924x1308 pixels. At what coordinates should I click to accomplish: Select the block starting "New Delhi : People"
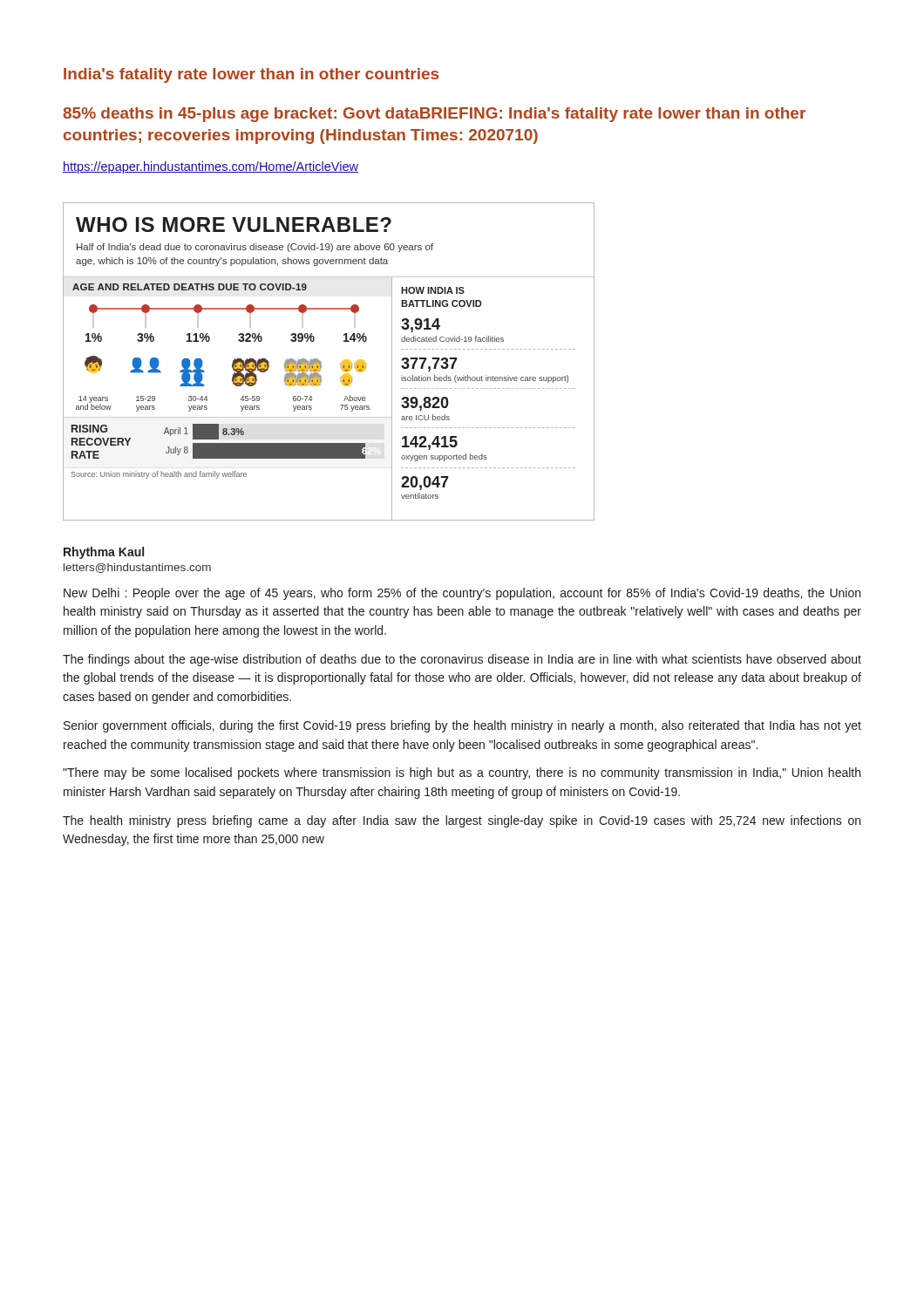[462, 612]
